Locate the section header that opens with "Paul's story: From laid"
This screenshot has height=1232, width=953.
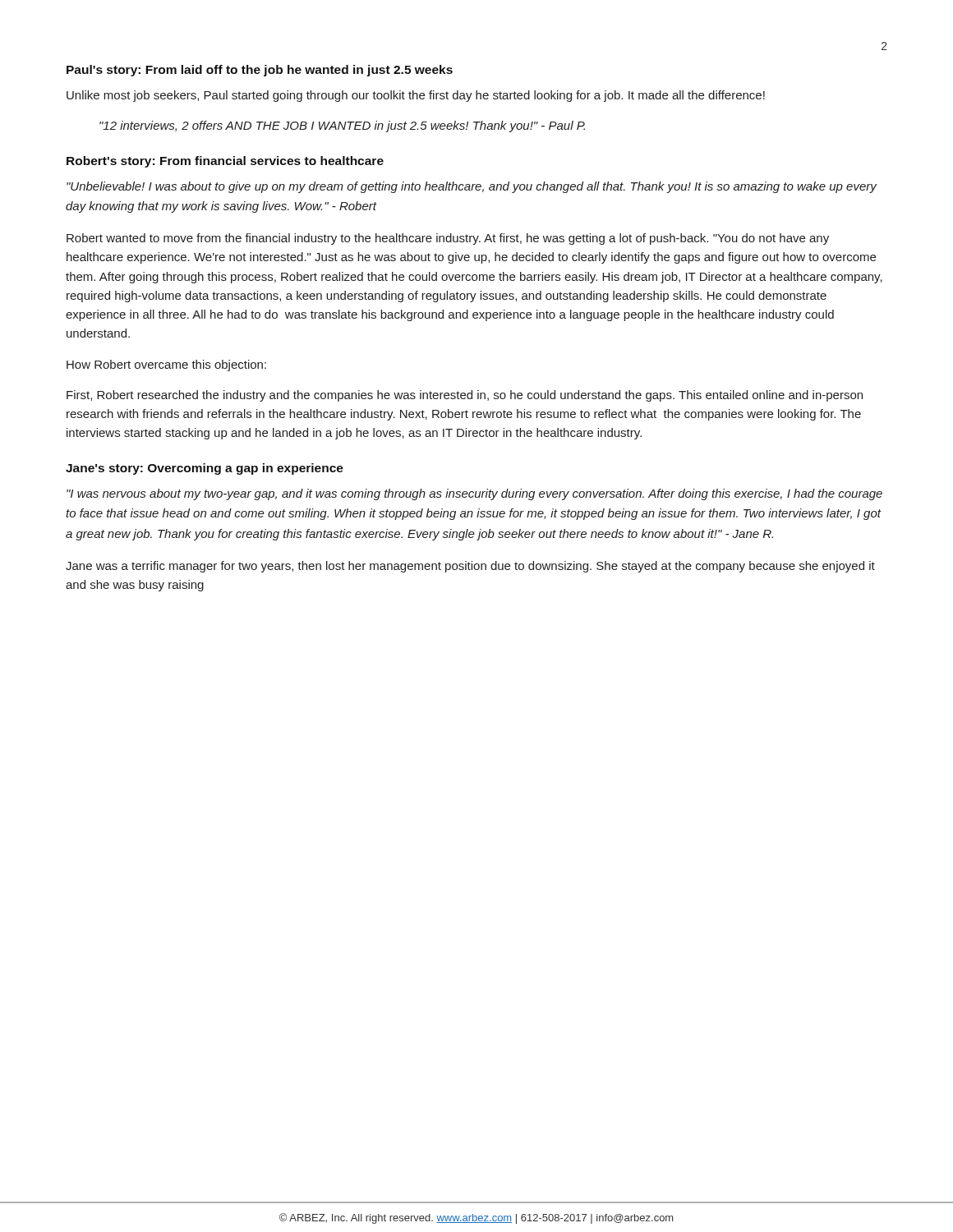pyautogui.click(x=259, y=69)
